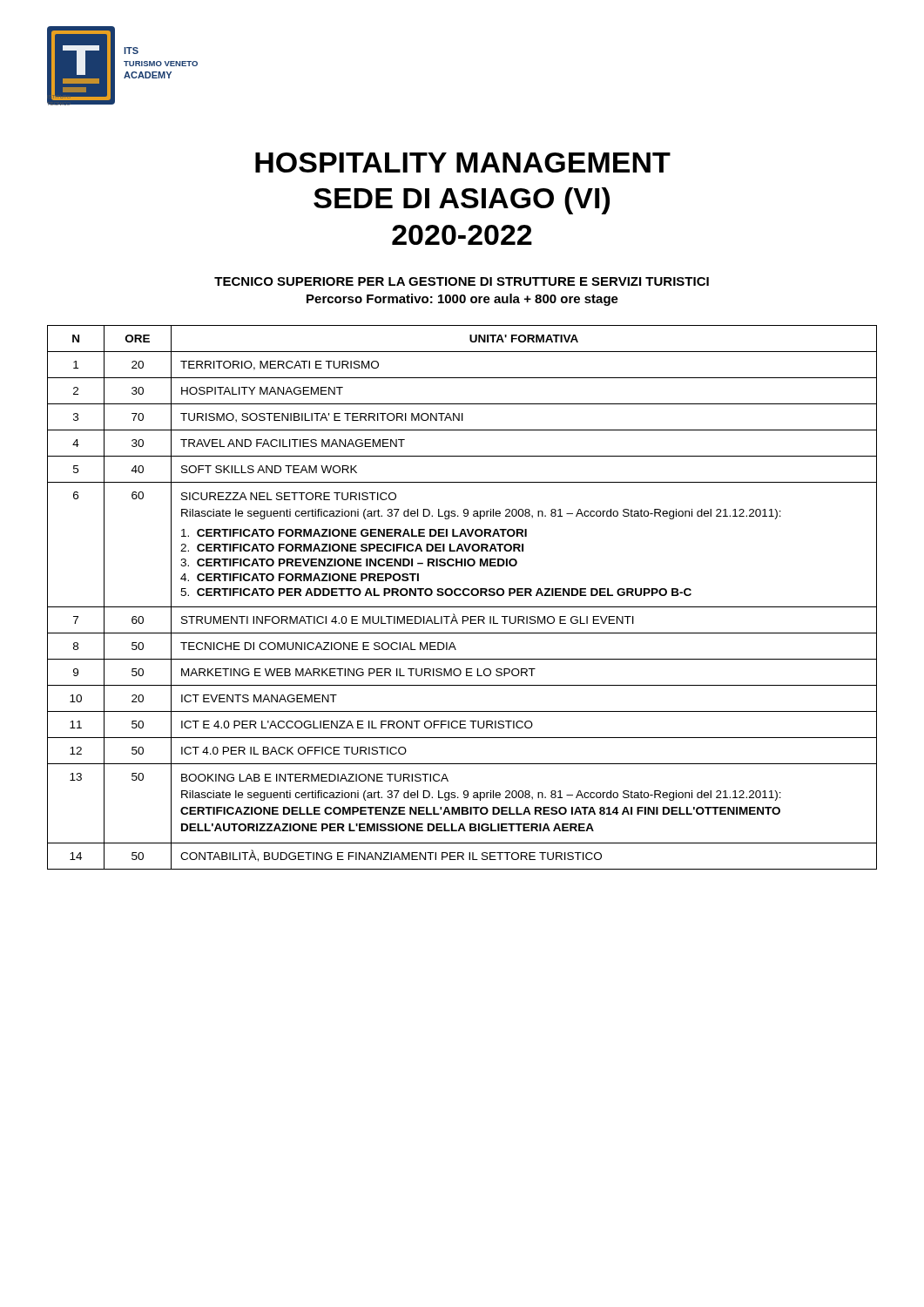Image resolution: width=924 pixels, height=1307 pixels.
Task: Click a section header
Action: (462, 290)
